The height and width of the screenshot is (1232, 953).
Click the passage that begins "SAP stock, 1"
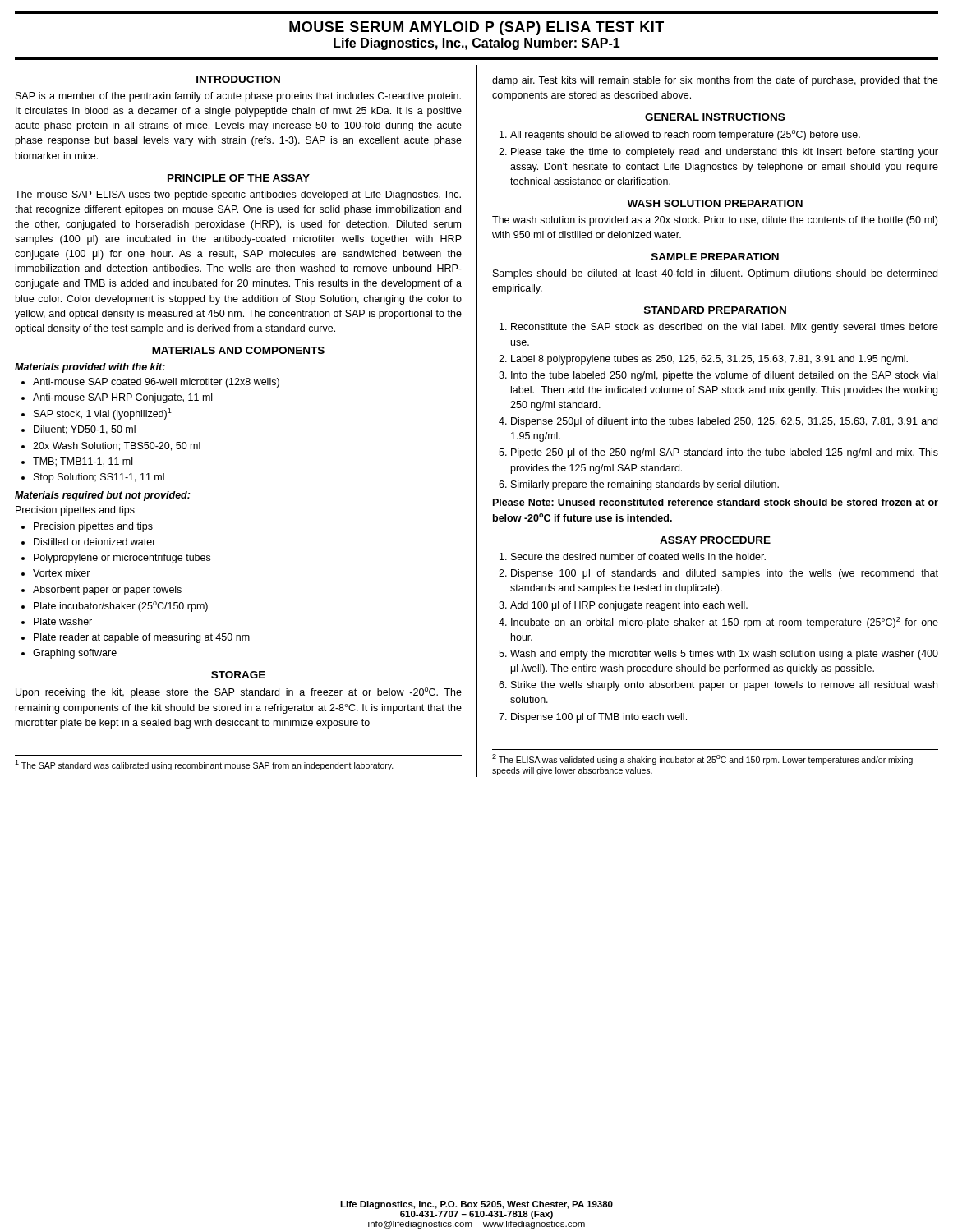point(102,413)
